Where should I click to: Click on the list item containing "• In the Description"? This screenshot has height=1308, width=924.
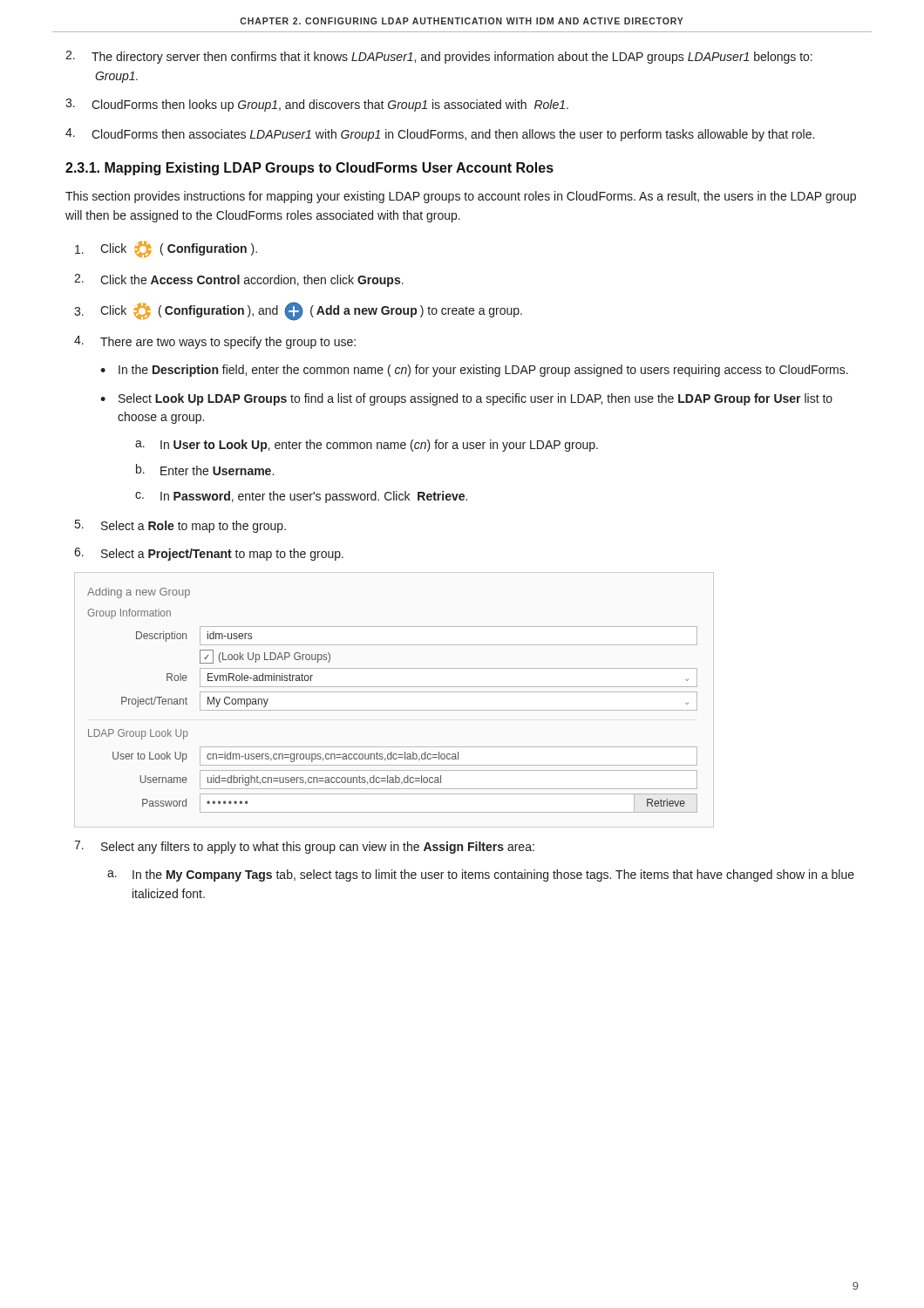[479, 371]
